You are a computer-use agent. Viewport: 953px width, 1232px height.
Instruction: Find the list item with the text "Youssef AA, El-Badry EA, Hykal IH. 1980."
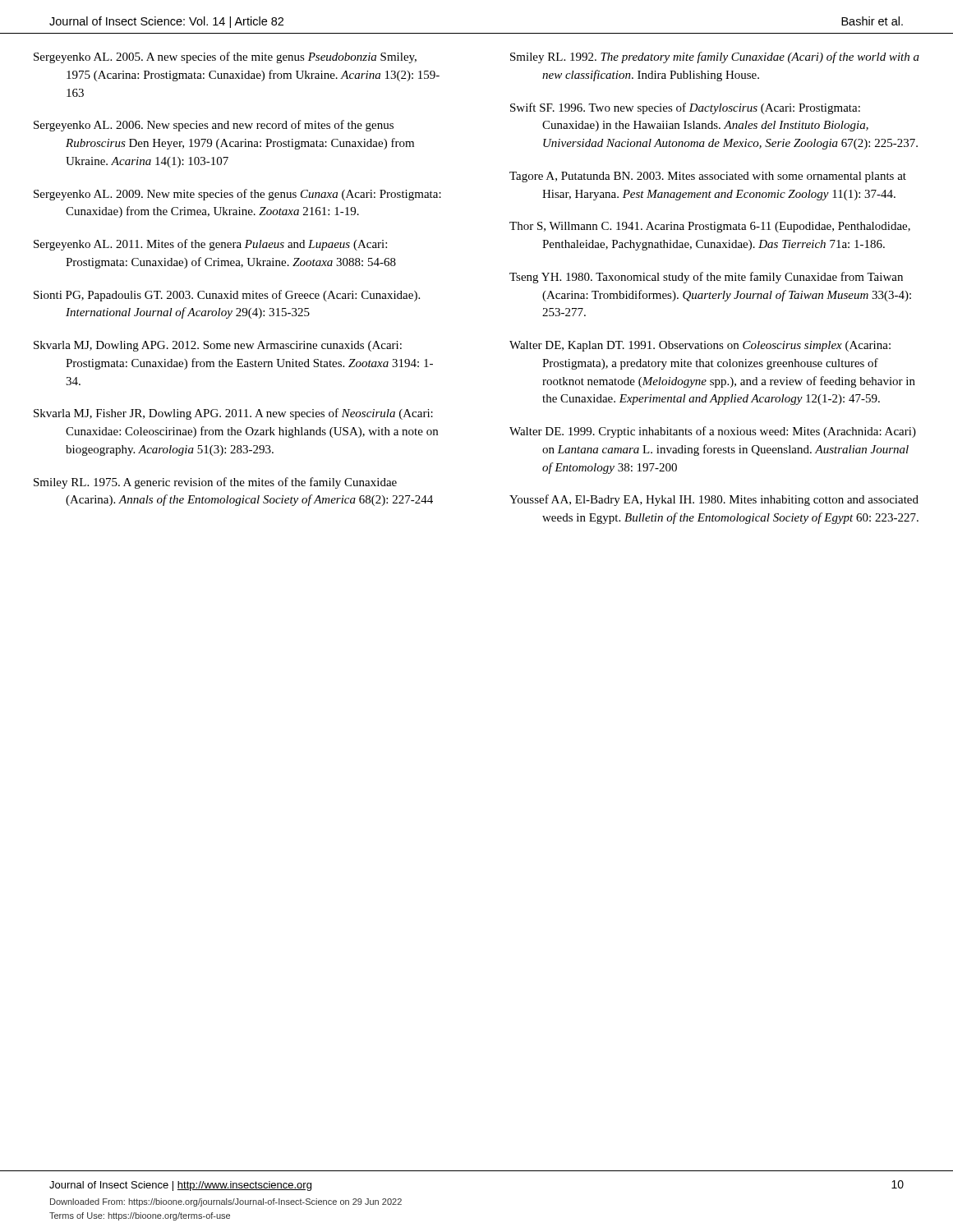(714, 509)
